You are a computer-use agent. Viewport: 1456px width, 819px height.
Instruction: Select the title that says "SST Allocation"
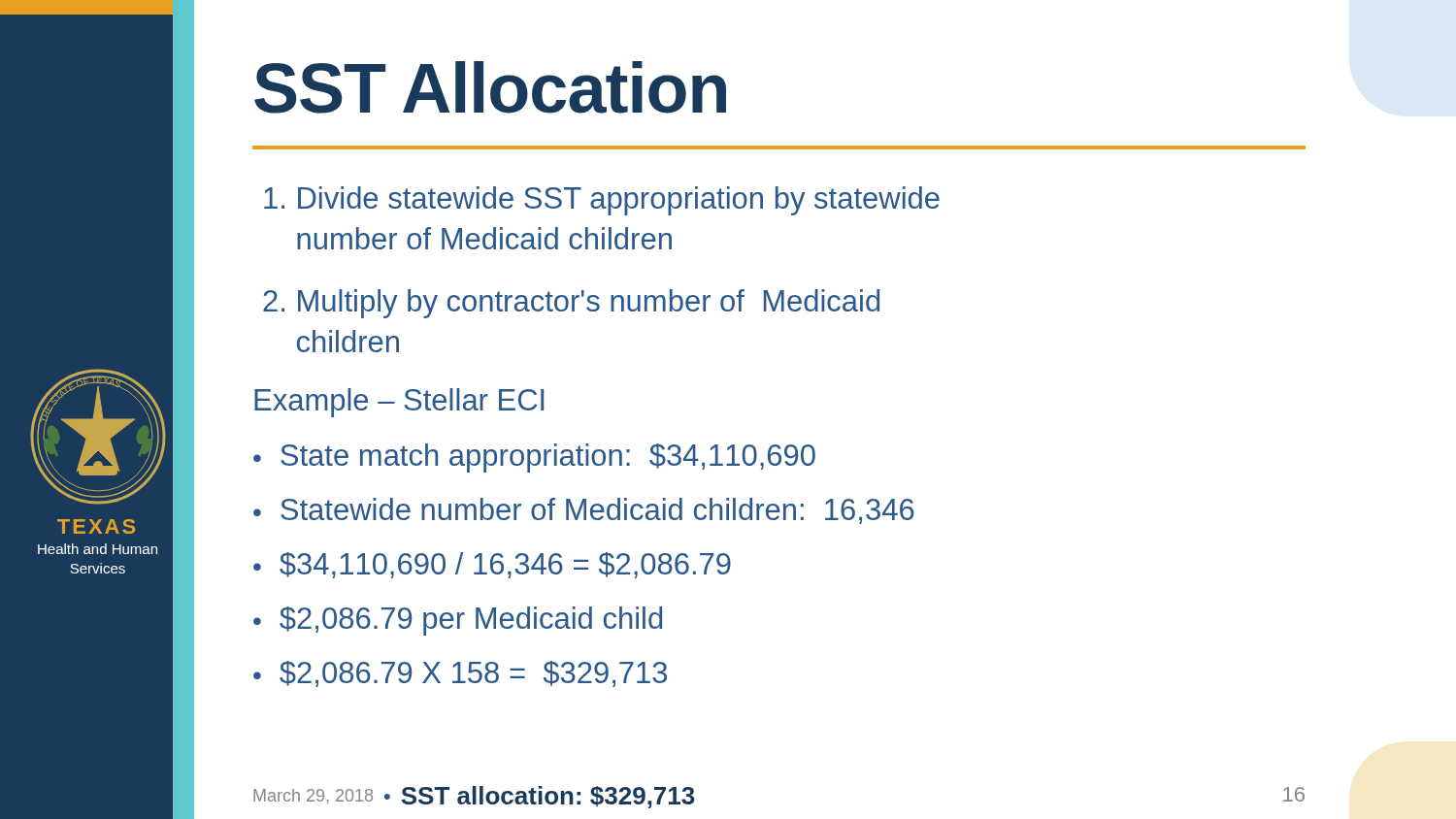(x=490, y=87)
